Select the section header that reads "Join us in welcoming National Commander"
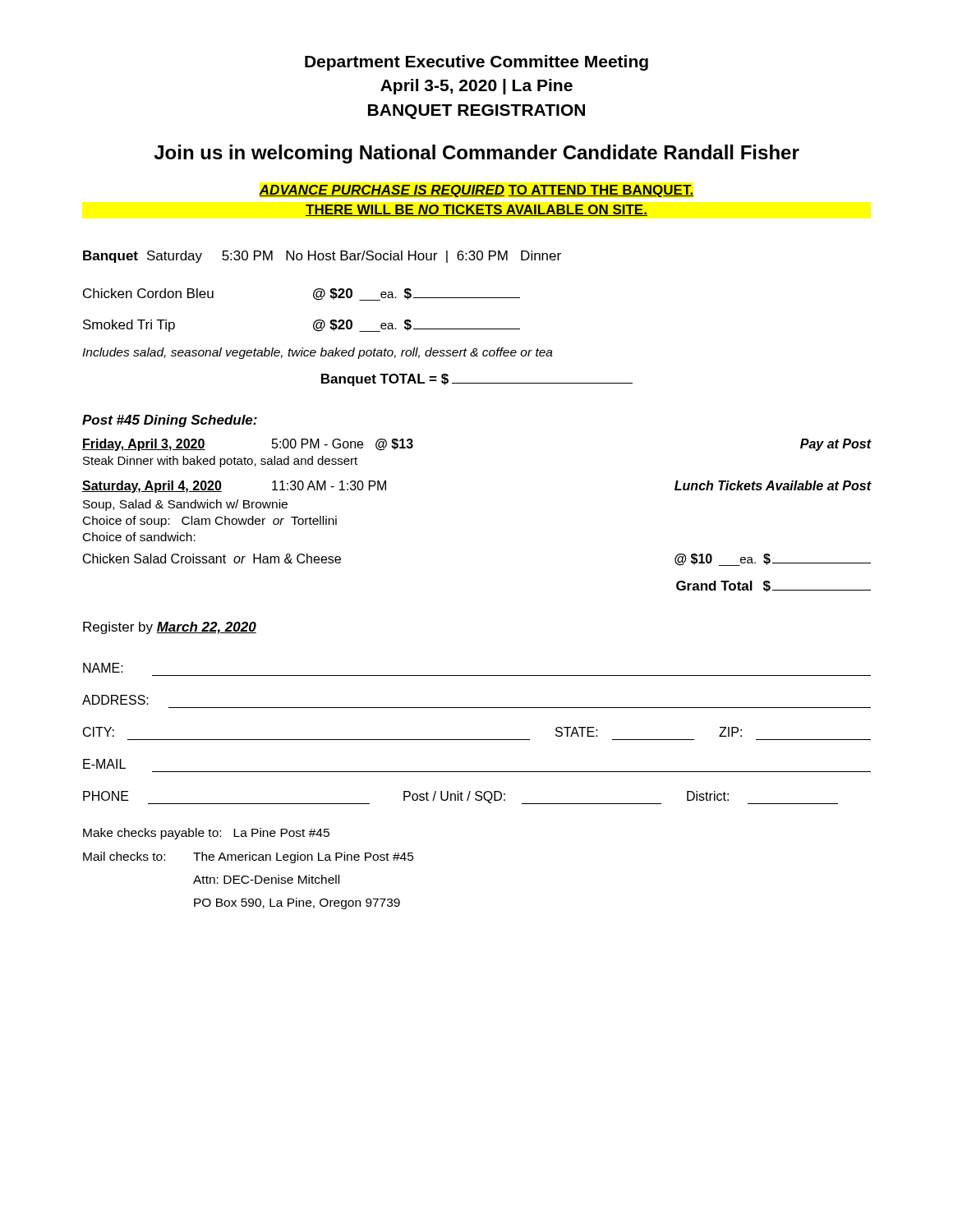 476,153
